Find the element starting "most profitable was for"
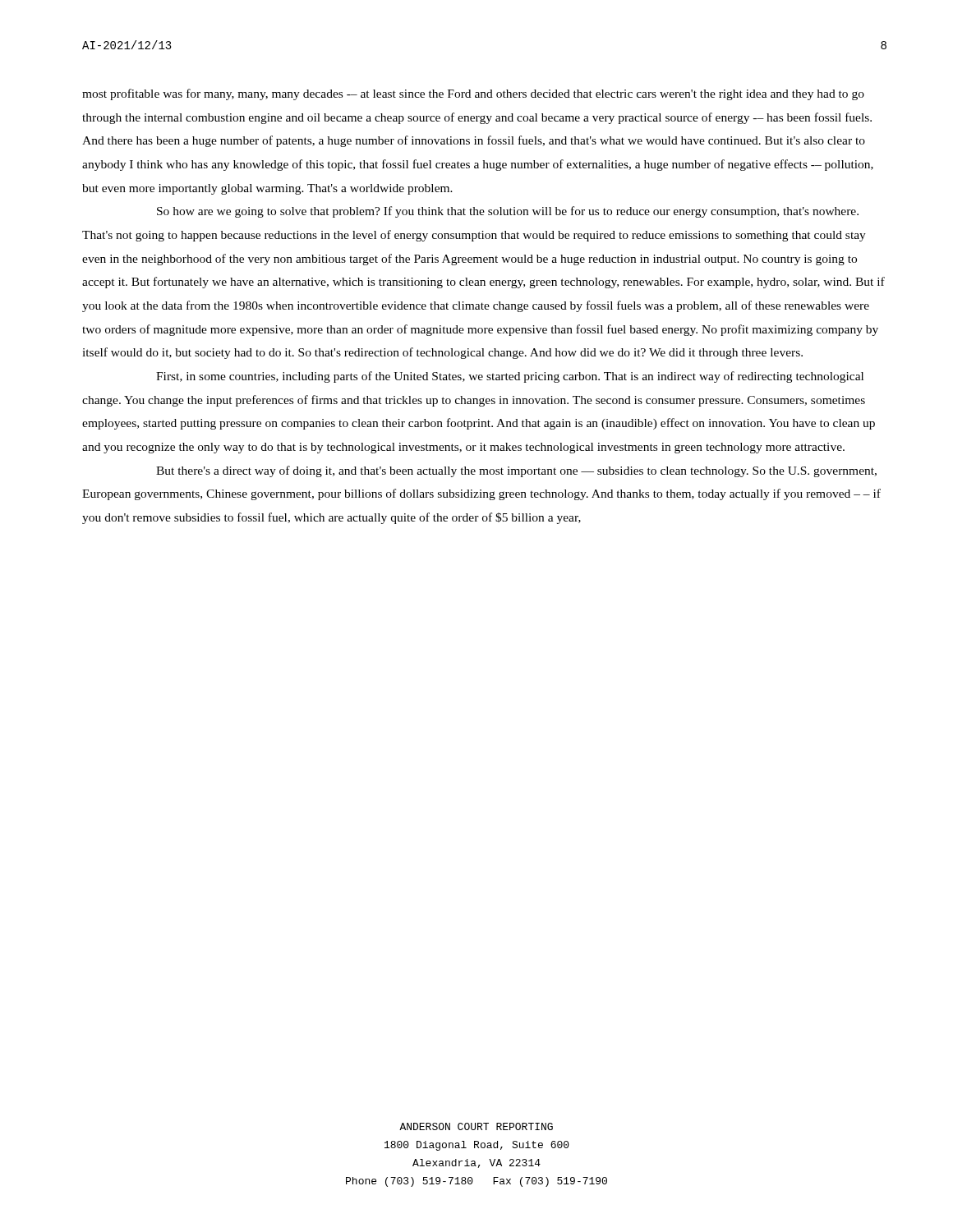This screenshot has height=1232, width=953. click(485, 141)
